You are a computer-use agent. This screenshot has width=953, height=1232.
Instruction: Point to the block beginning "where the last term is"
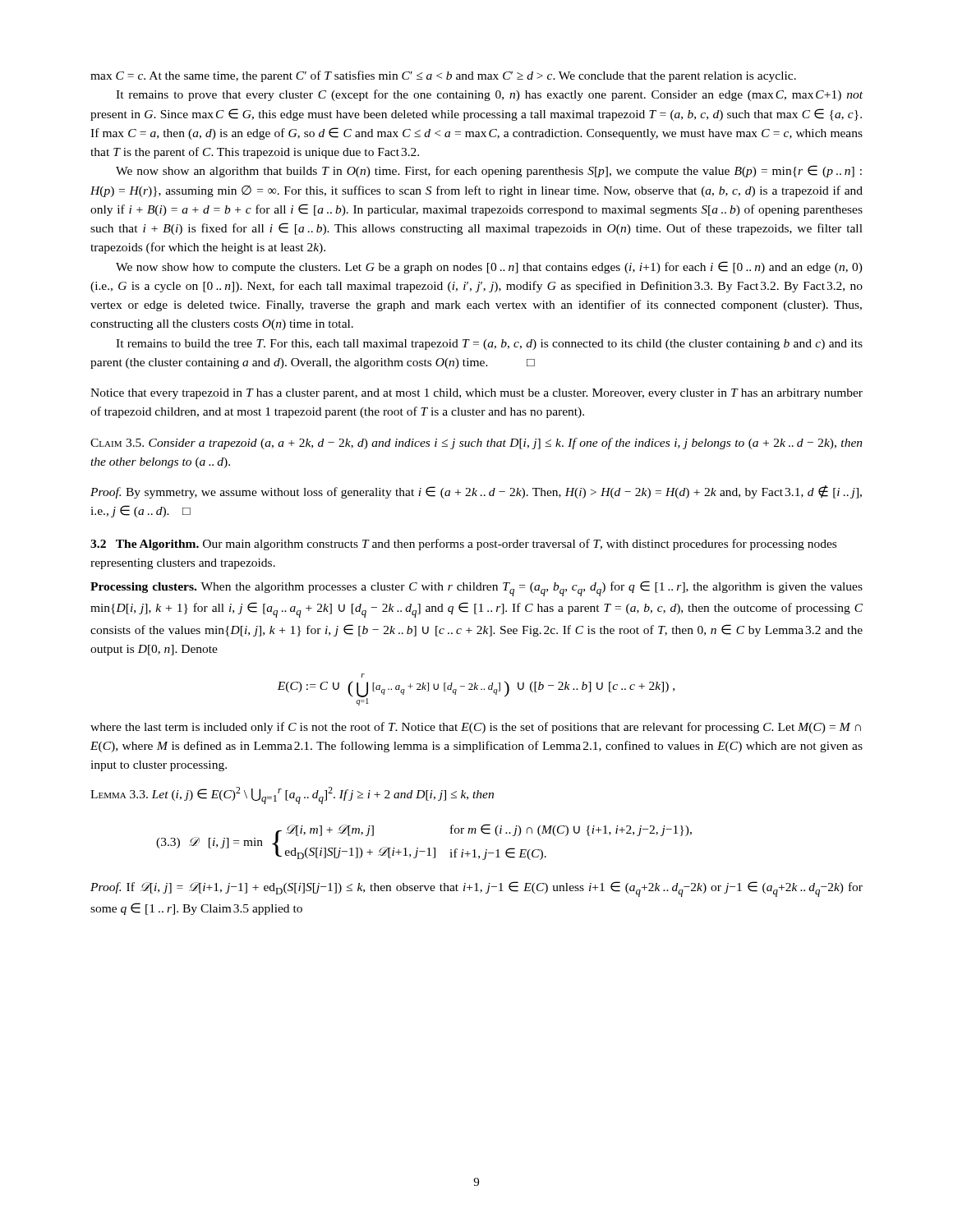(x=476, y=745)
